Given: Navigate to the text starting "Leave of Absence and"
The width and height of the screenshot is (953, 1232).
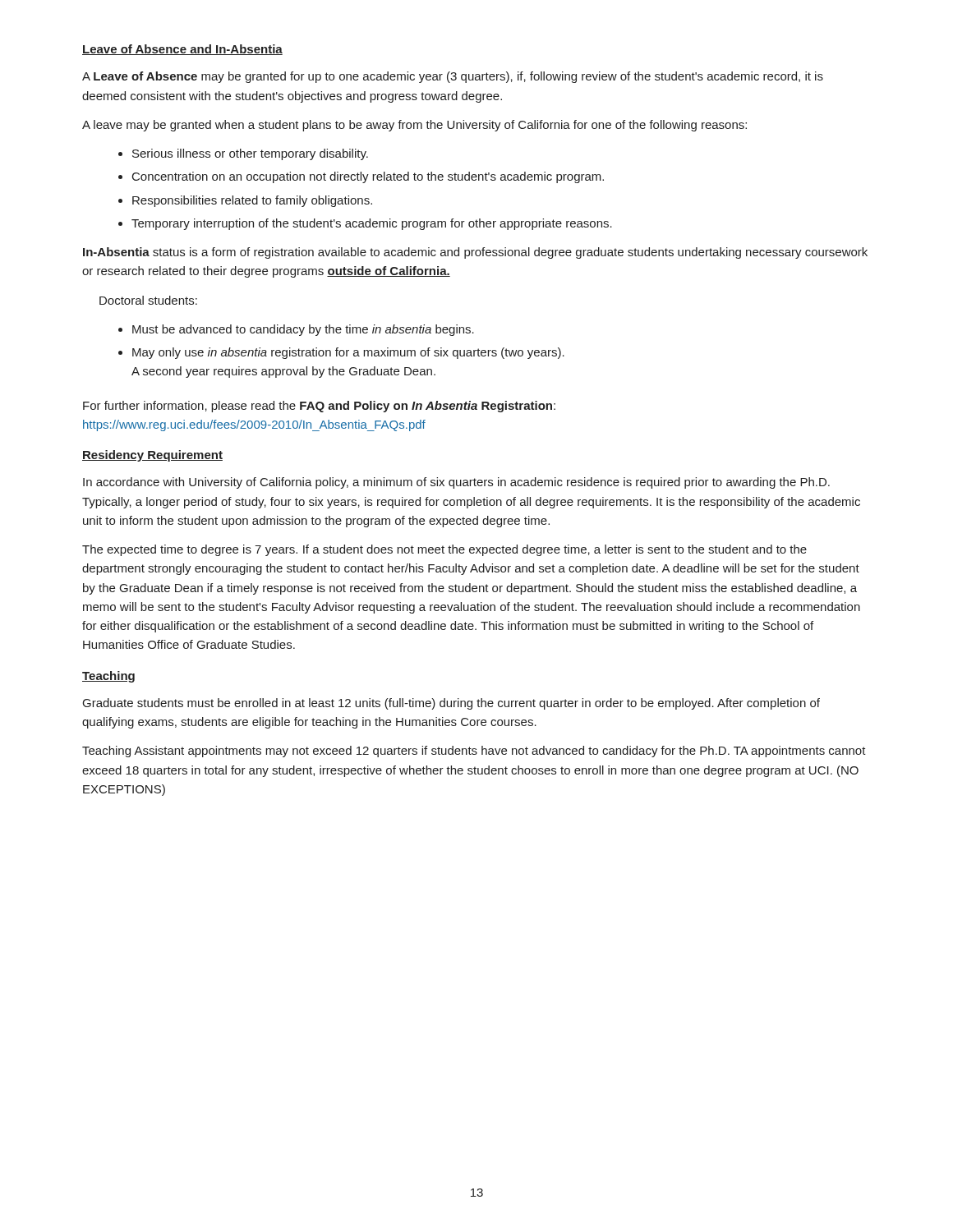Looking at the screenshot, I should click(182, 49).
